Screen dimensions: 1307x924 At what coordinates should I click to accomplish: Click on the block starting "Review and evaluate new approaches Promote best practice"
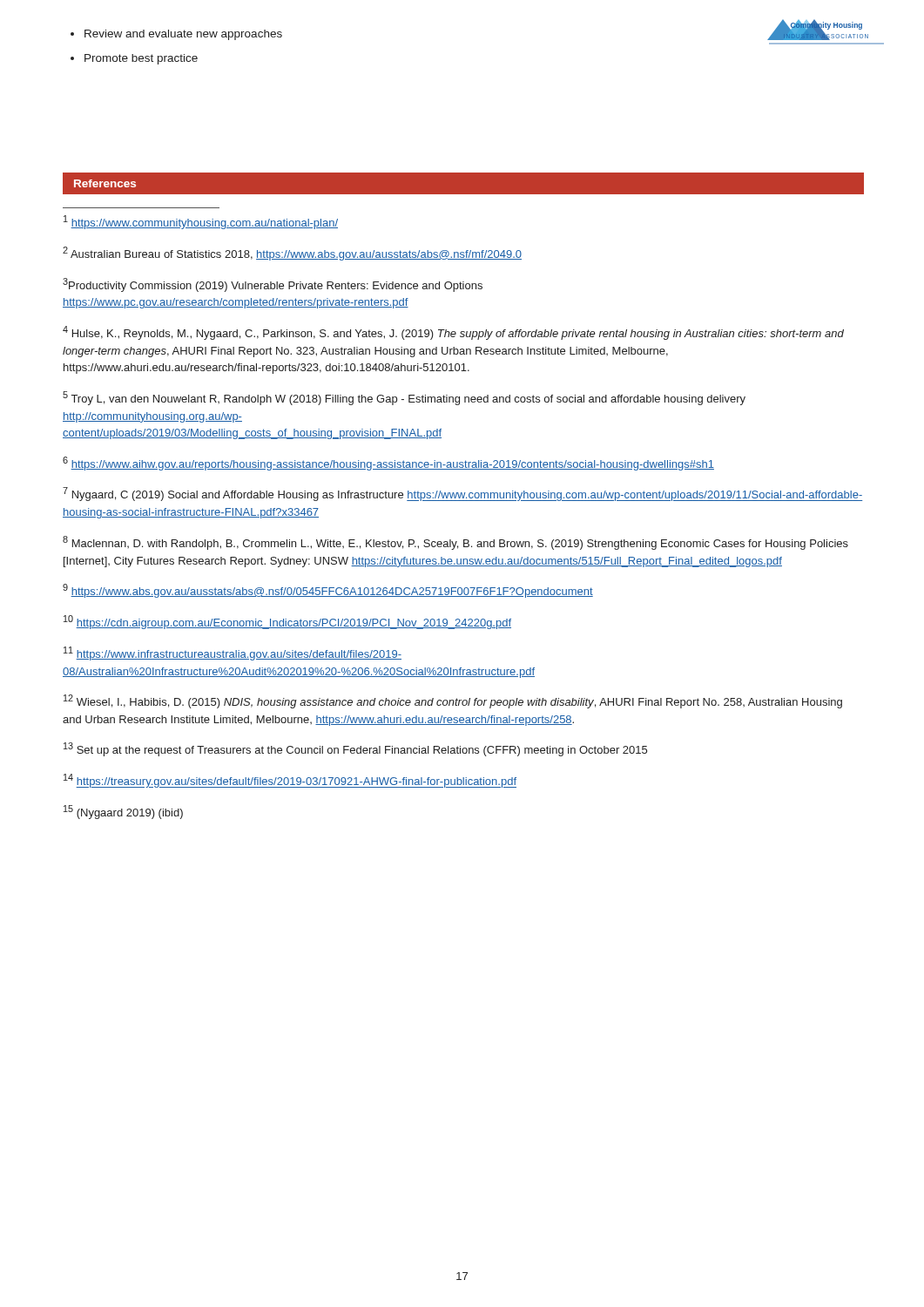tap(176, 35)
